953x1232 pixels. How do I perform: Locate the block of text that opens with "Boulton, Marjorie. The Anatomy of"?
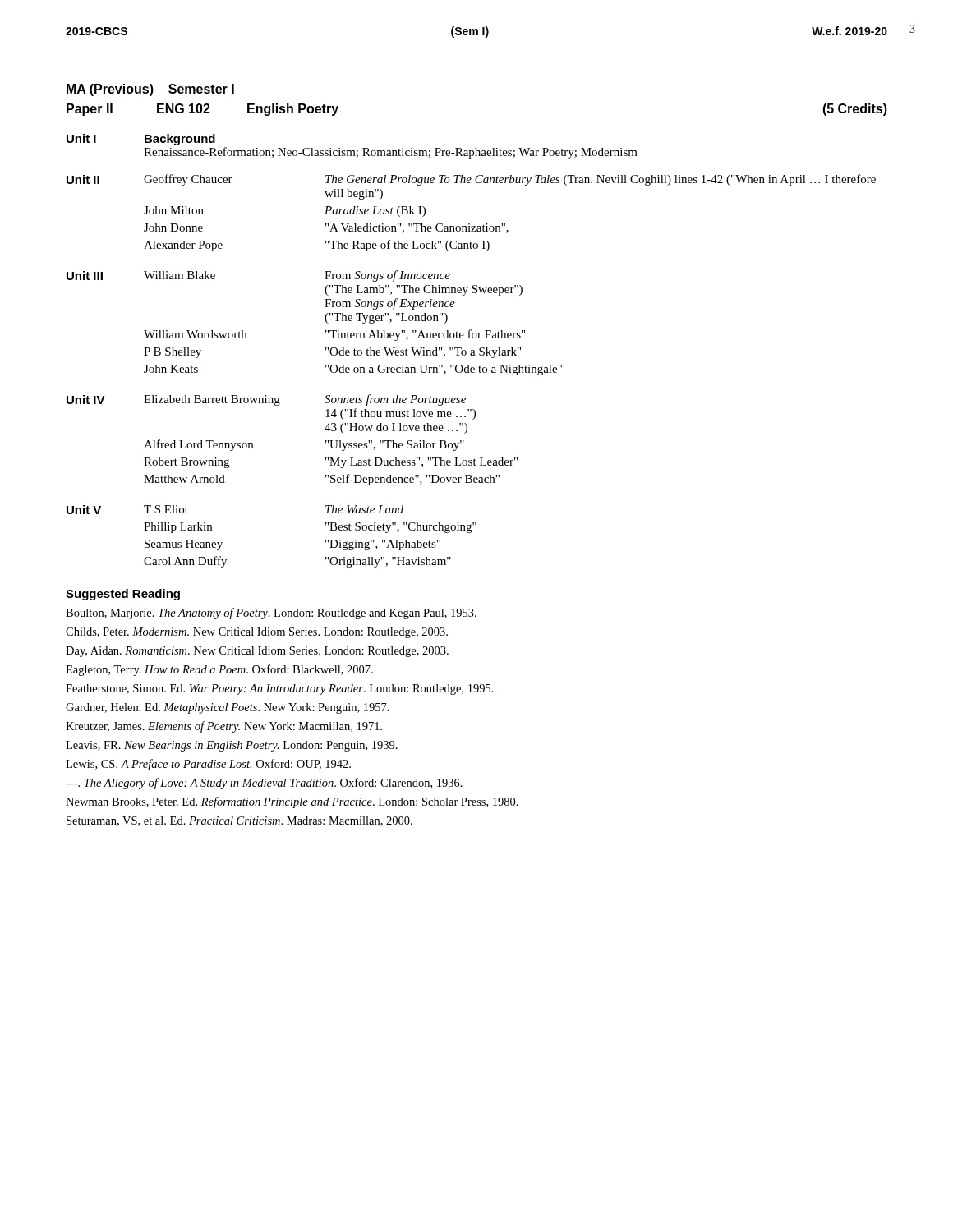tap(271, 613)
